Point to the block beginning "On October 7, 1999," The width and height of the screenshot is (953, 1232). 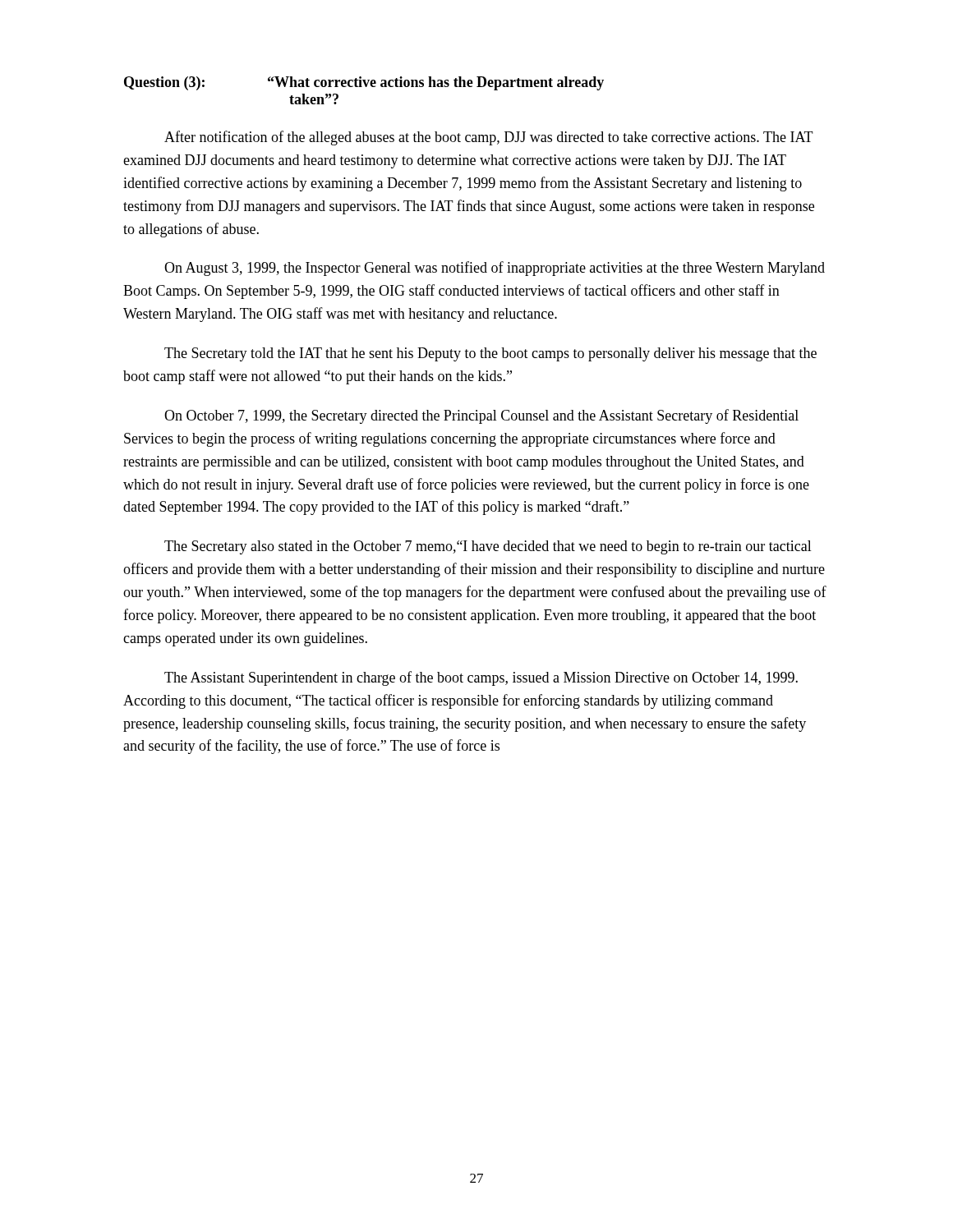point(466,461)
